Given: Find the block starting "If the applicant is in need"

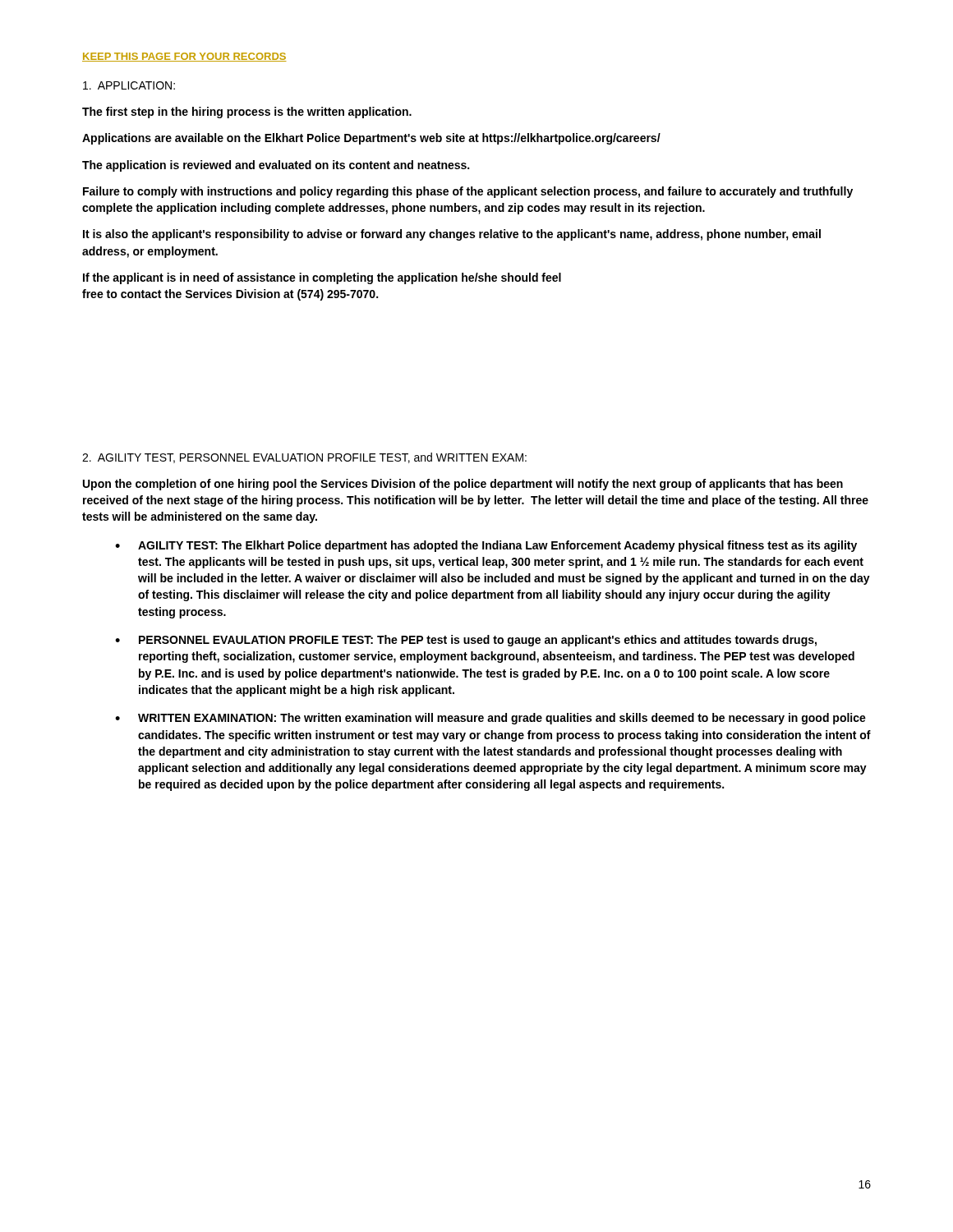Looking at the screenshot, I should click(322, 278).
